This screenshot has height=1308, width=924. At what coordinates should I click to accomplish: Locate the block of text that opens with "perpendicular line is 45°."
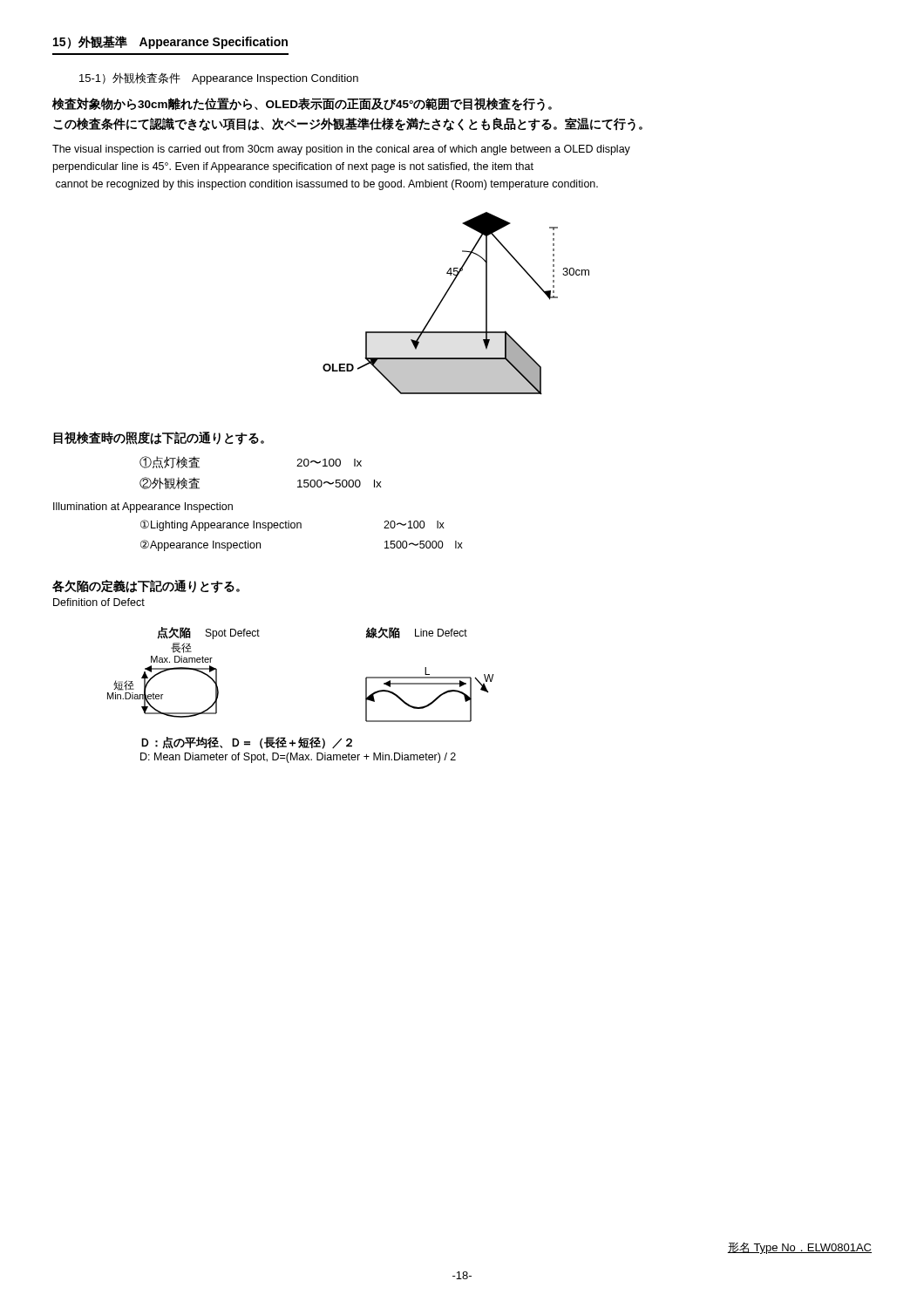(293, 166)
